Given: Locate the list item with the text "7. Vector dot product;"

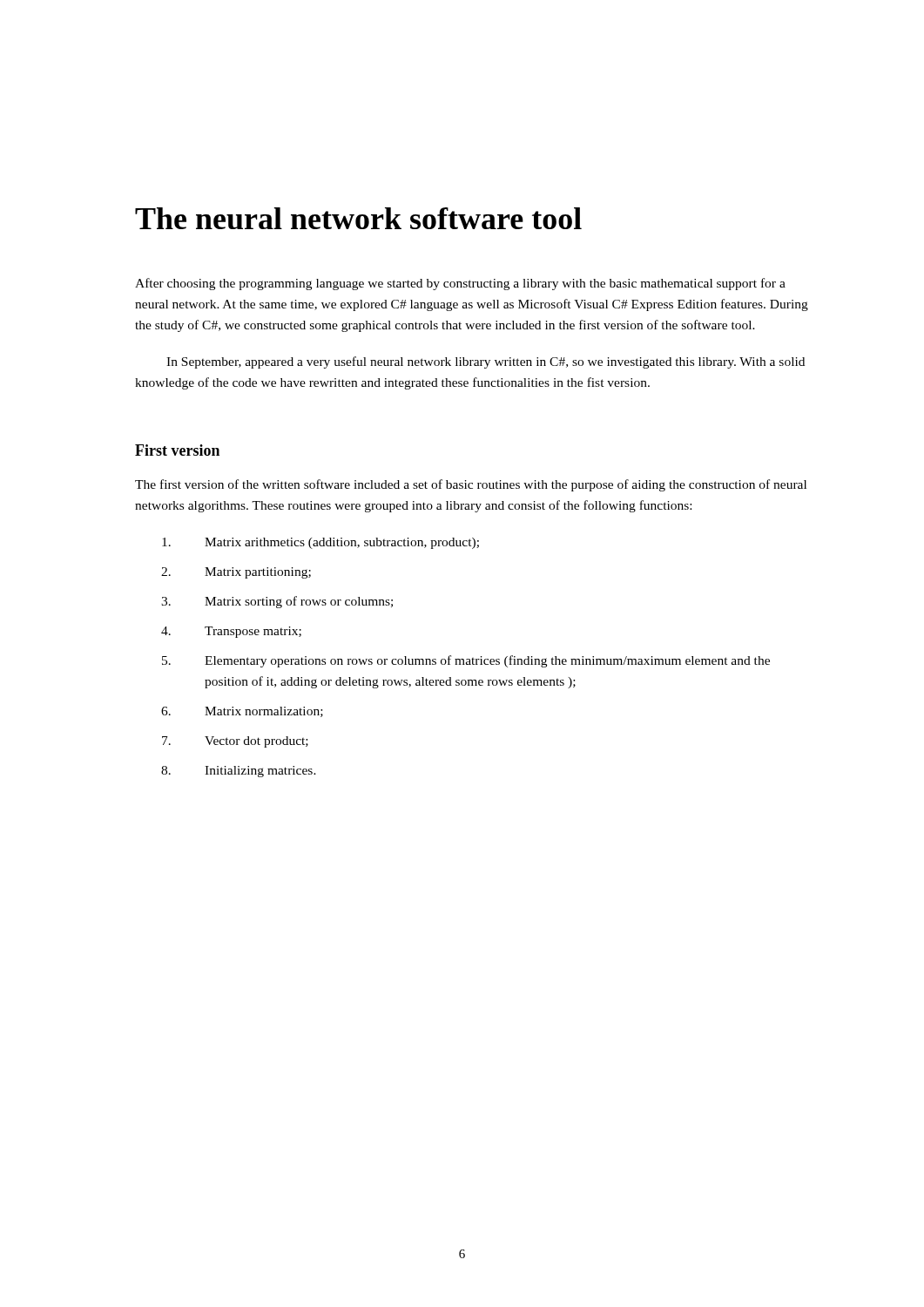Looking at the screenshot, I should [235, 742].
